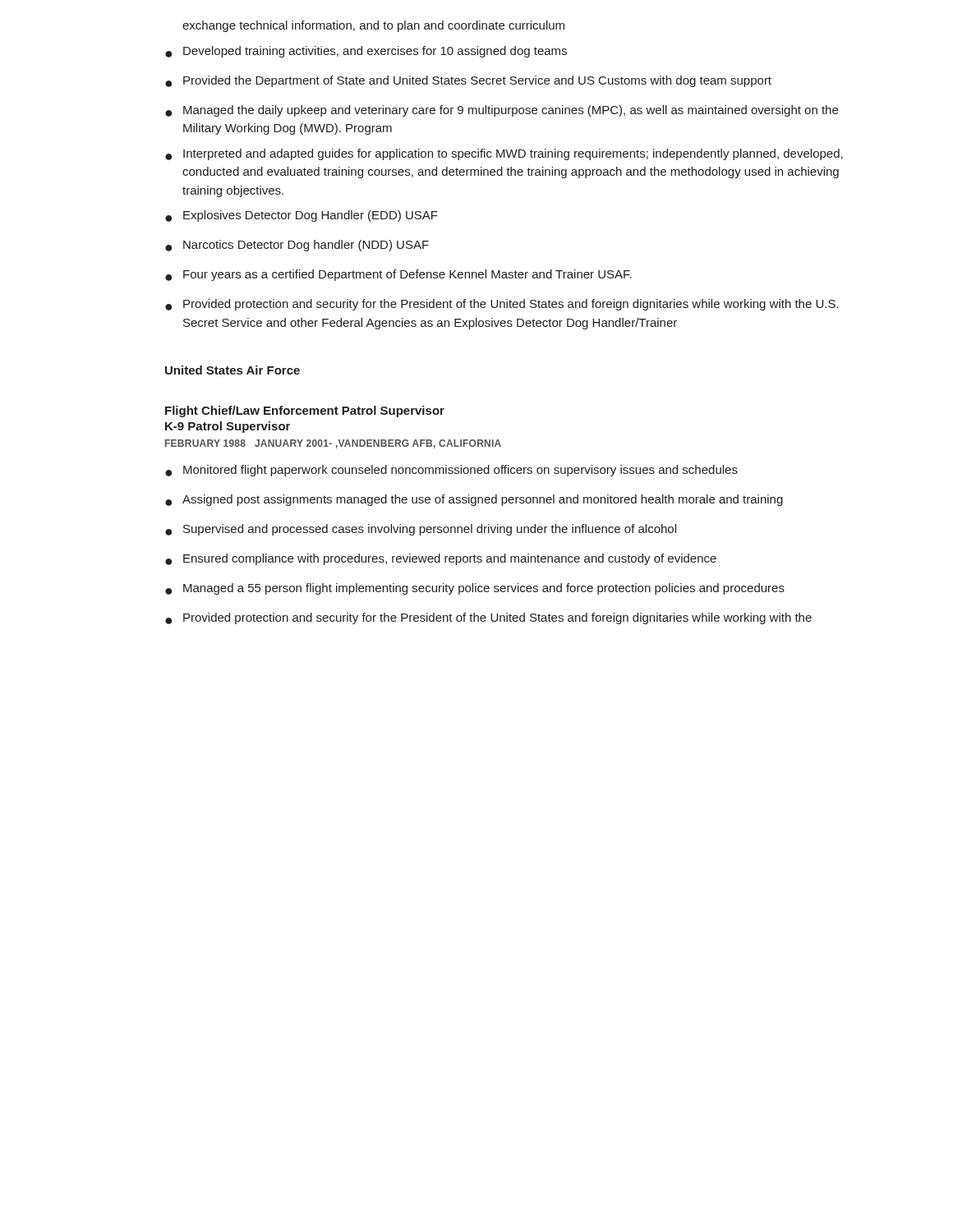Locate the block of text that opens with "● Narcotics Detector Dog handler (NDD)"
The width and height of the screenshot is (953, 1232).
click(297, 246)
